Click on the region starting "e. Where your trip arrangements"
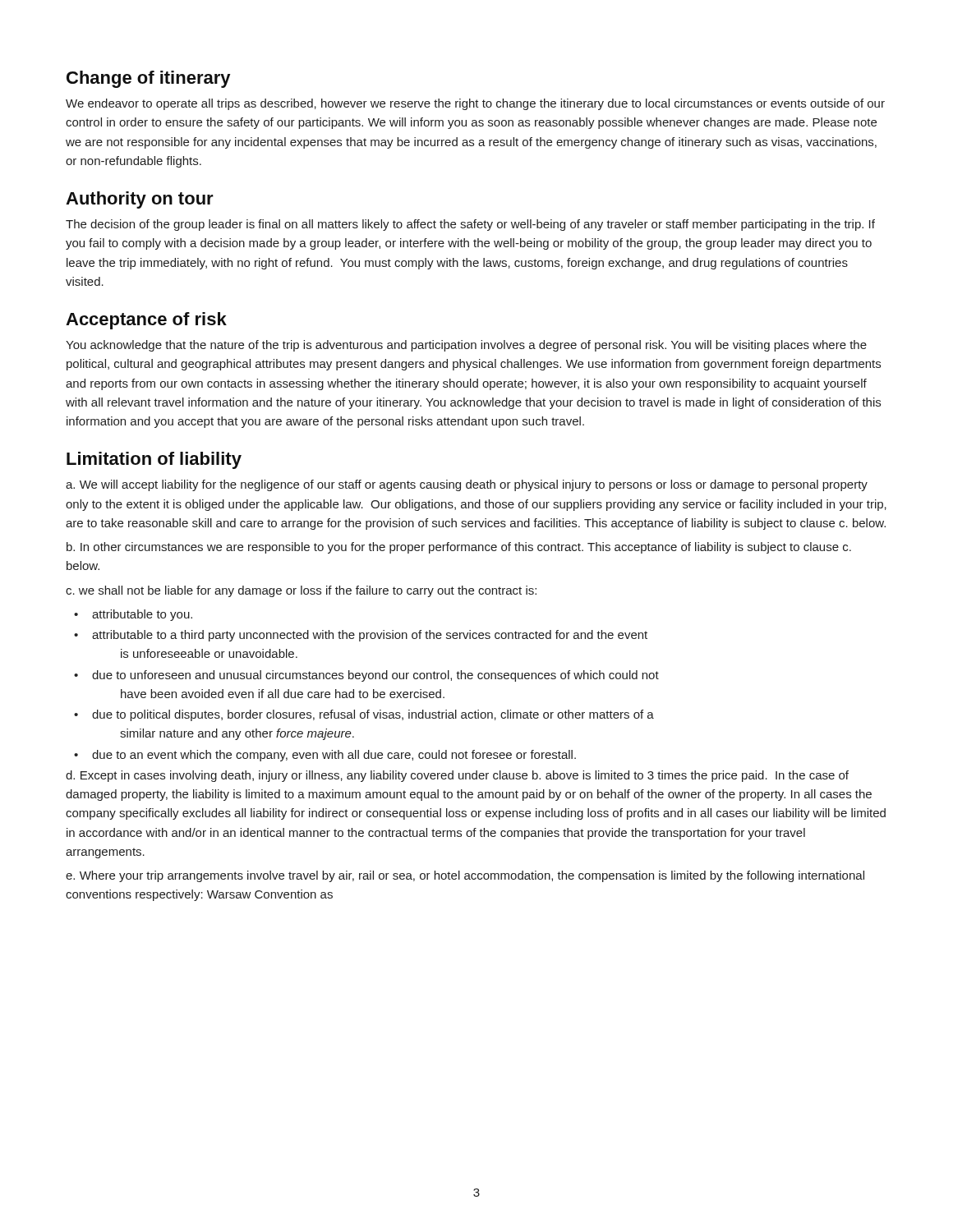The height and width of the screenshot is (1232, 953). coord(465,885)
